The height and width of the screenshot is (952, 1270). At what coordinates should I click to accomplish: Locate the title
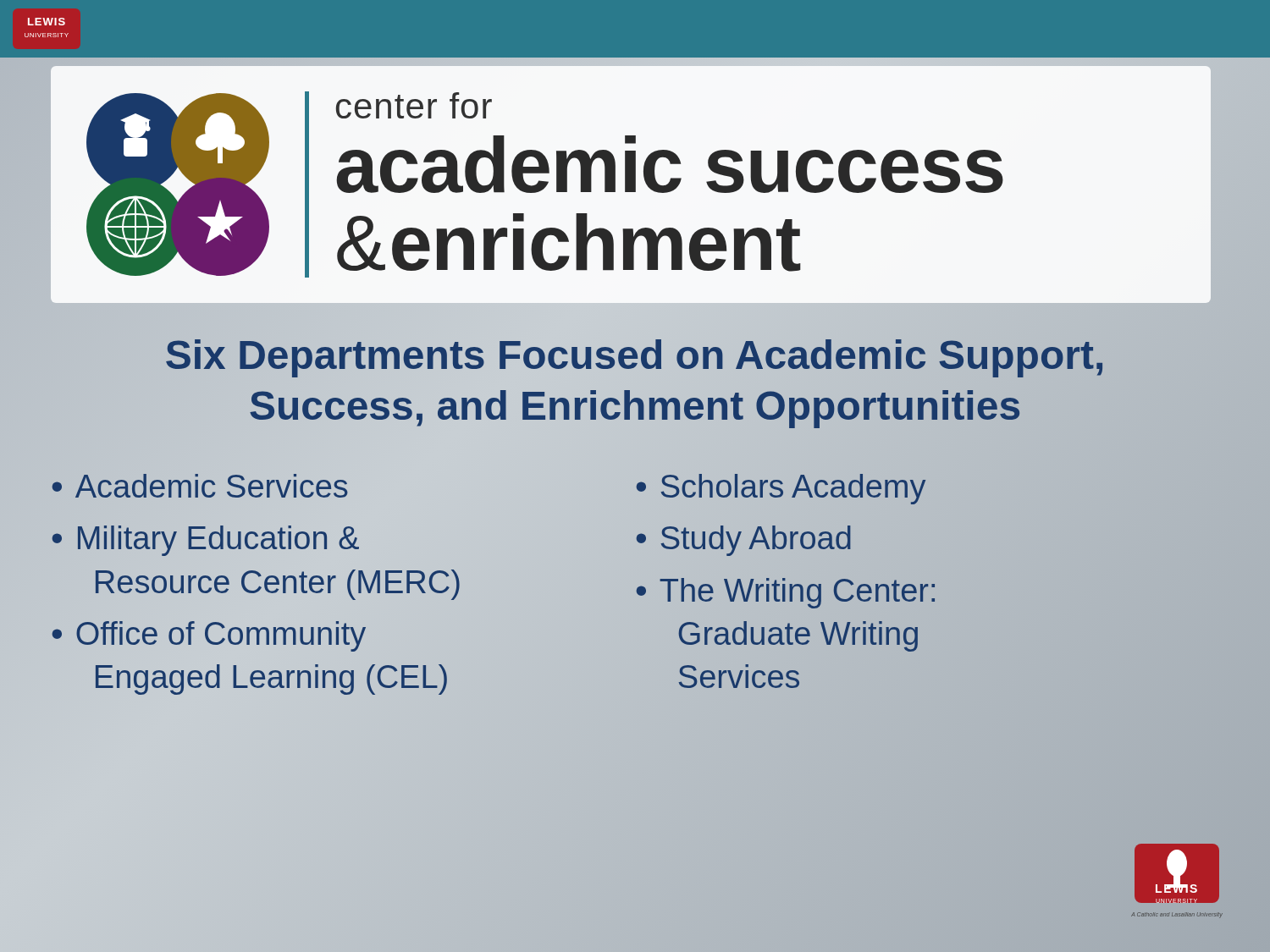[635, 380]
